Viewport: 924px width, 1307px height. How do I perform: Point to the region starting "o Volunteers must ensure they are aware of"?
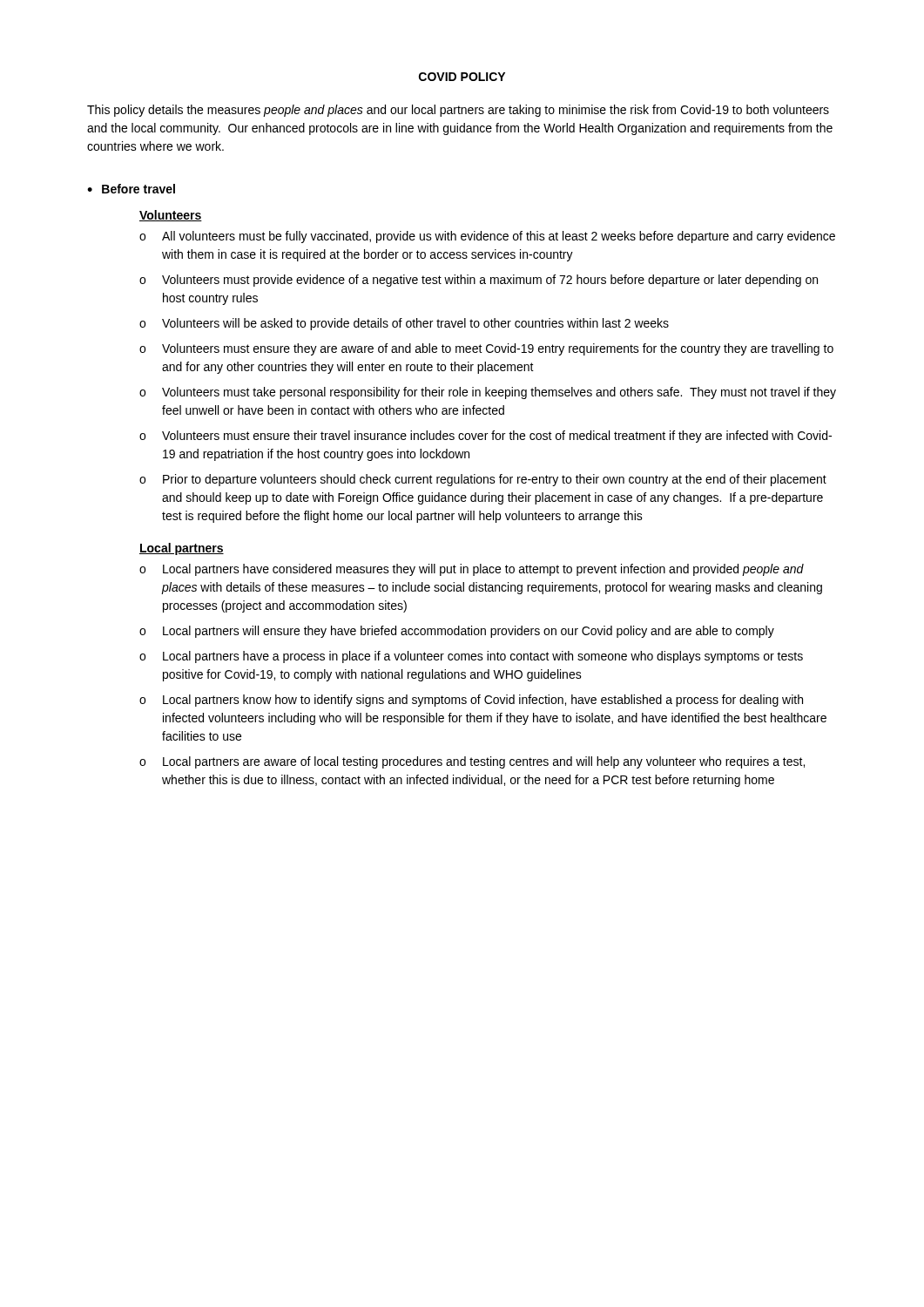[488, 358]
